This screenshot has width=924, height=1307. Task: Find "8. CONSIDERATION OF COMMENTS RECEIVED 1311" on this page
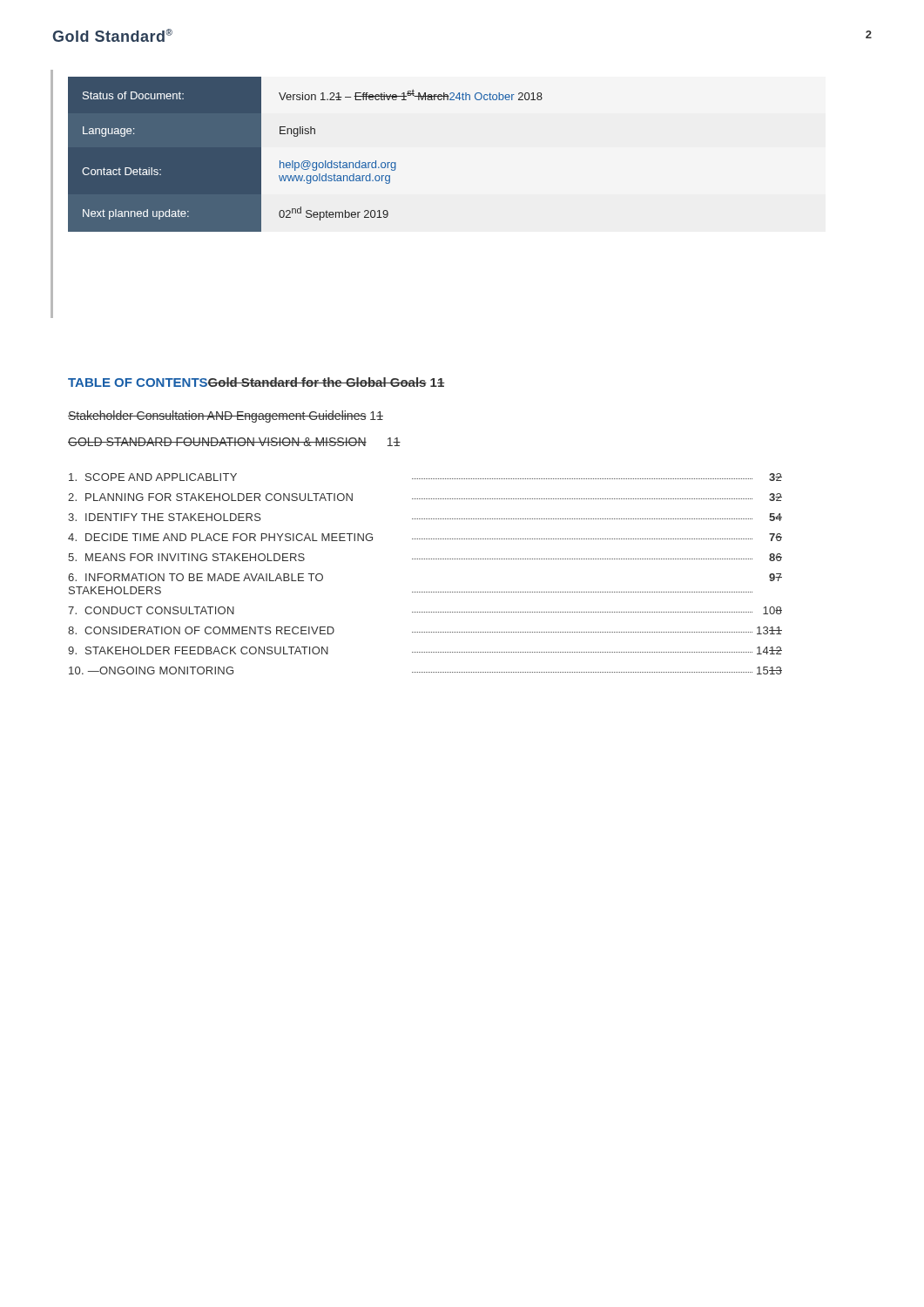[425, 630]
